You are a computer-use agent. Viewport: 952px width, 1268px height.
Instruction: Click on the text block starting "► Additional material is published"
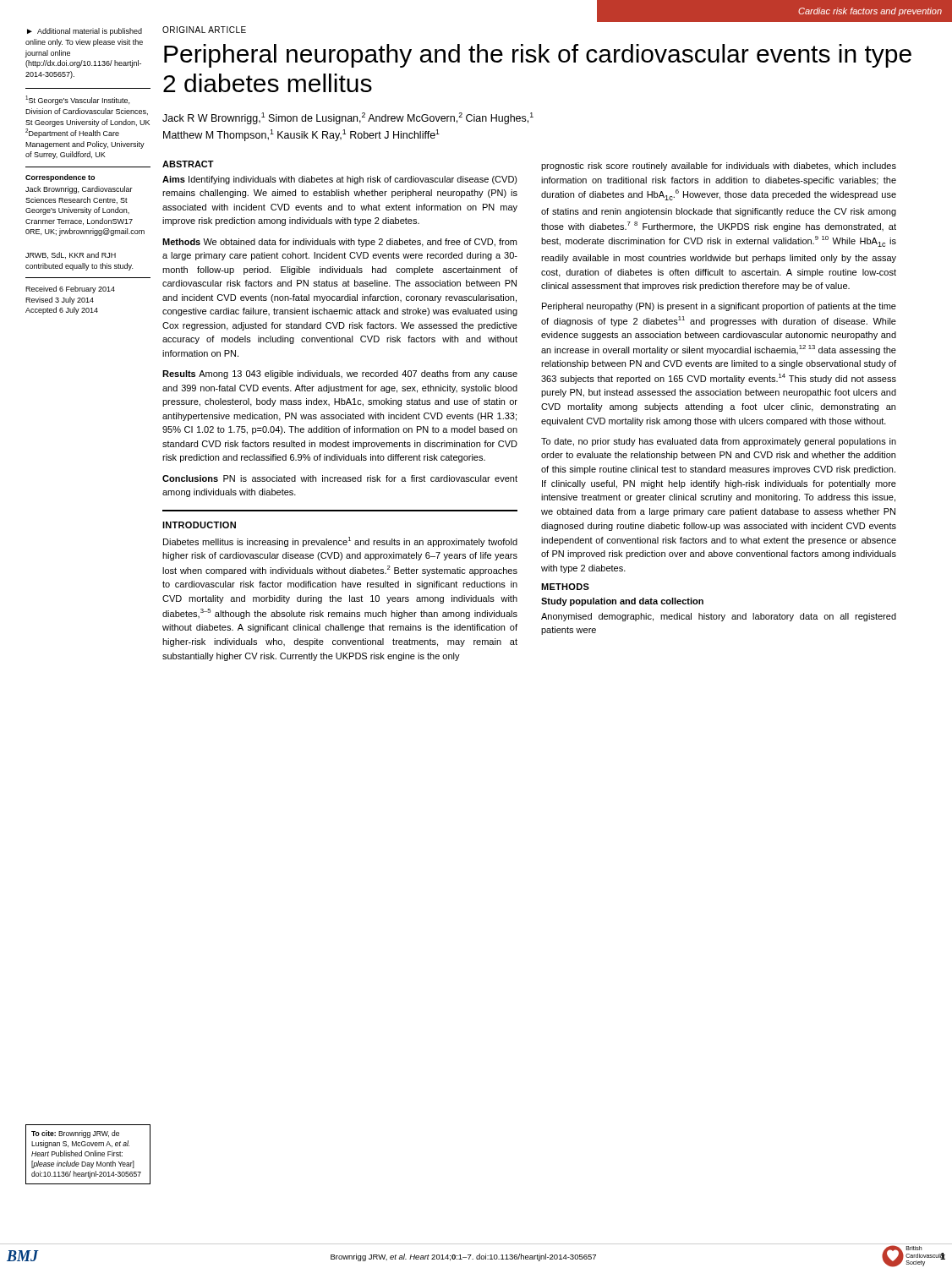click(84, 52)
